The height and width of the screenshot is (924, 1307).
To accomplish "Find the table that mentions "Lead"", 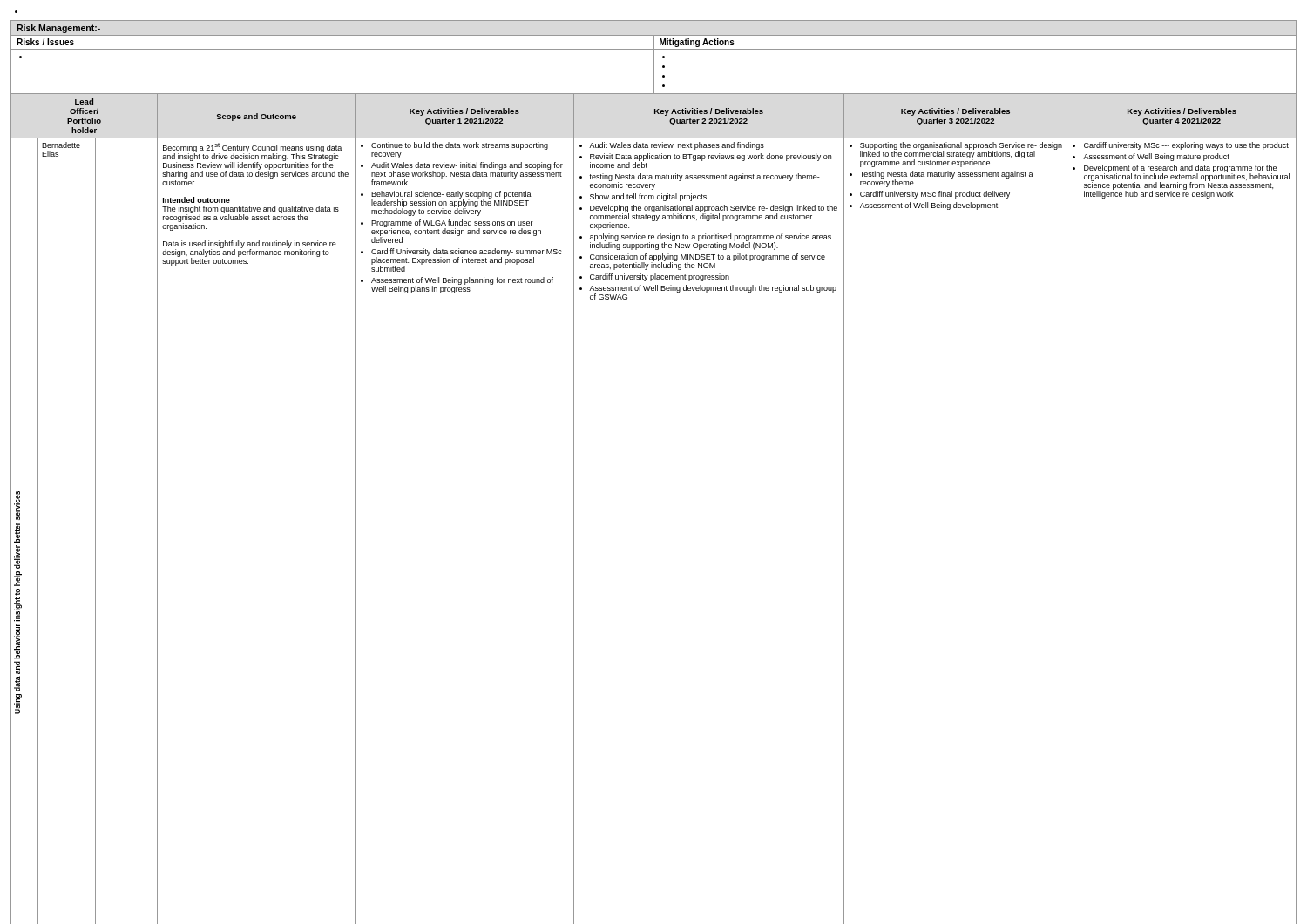I will coord(654,509).
